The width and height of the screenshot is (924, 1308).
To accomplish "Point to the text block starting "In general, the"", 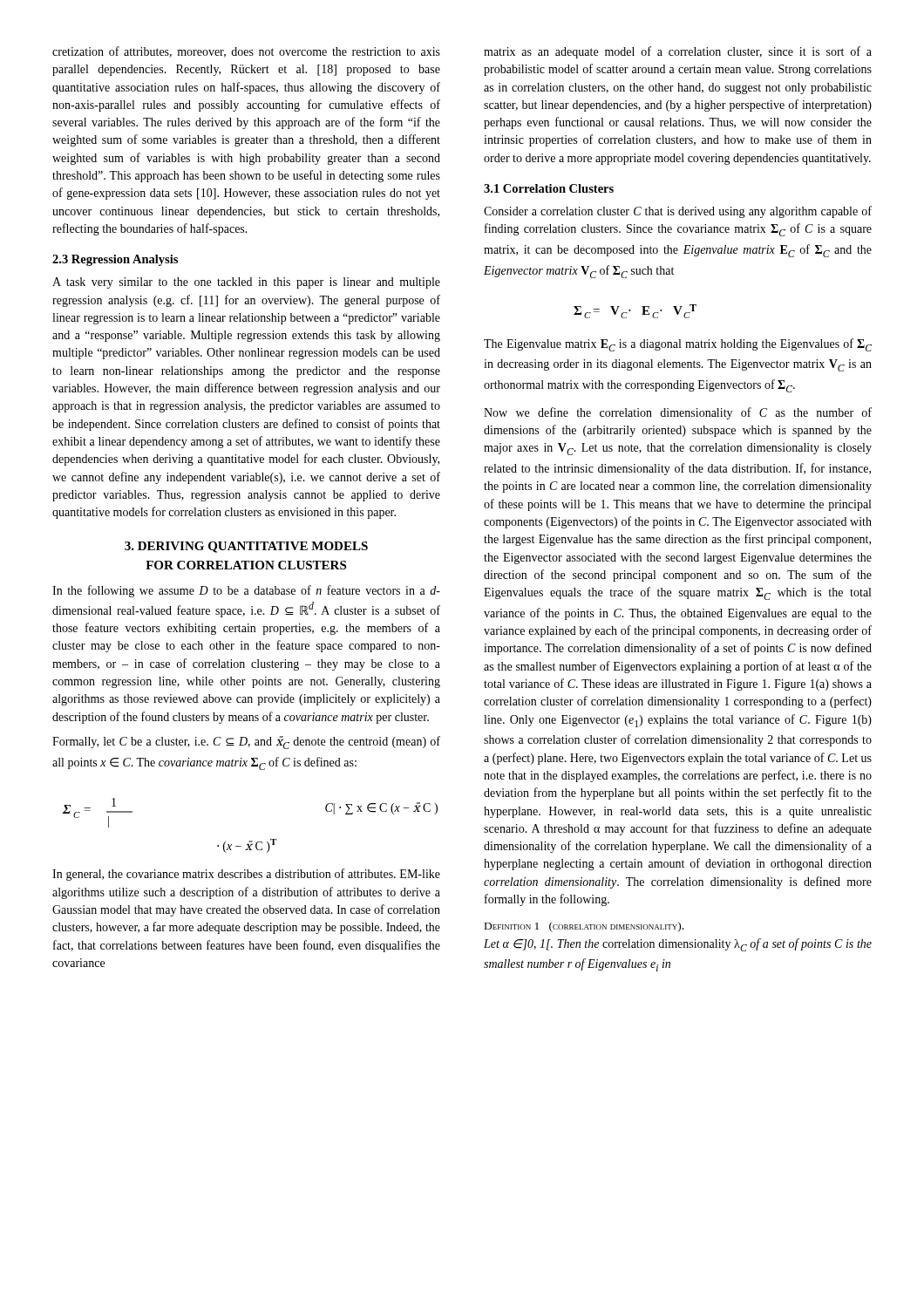I will 246,919.
